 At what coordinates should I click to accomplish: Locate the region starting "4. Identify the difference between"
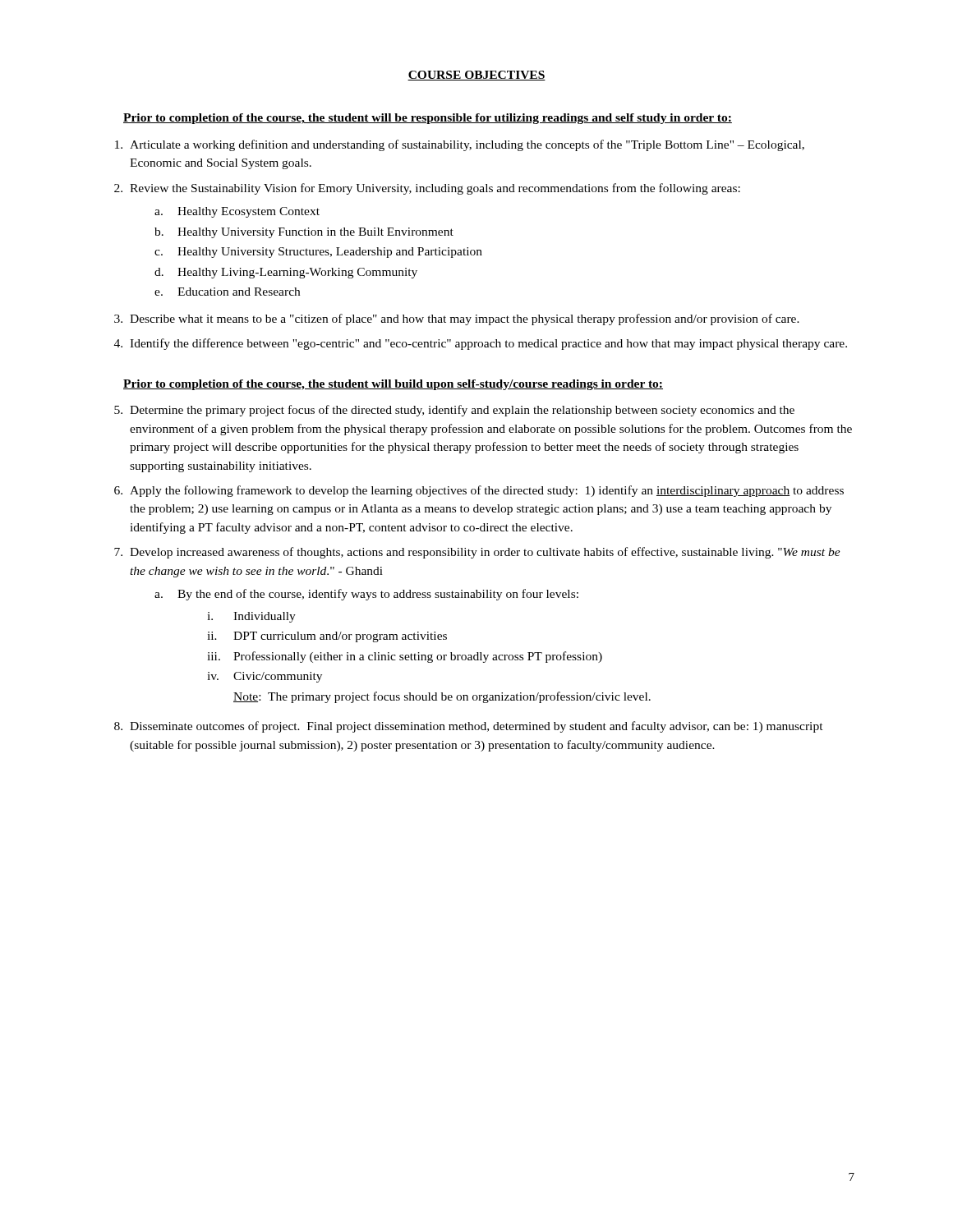[476, 344]
